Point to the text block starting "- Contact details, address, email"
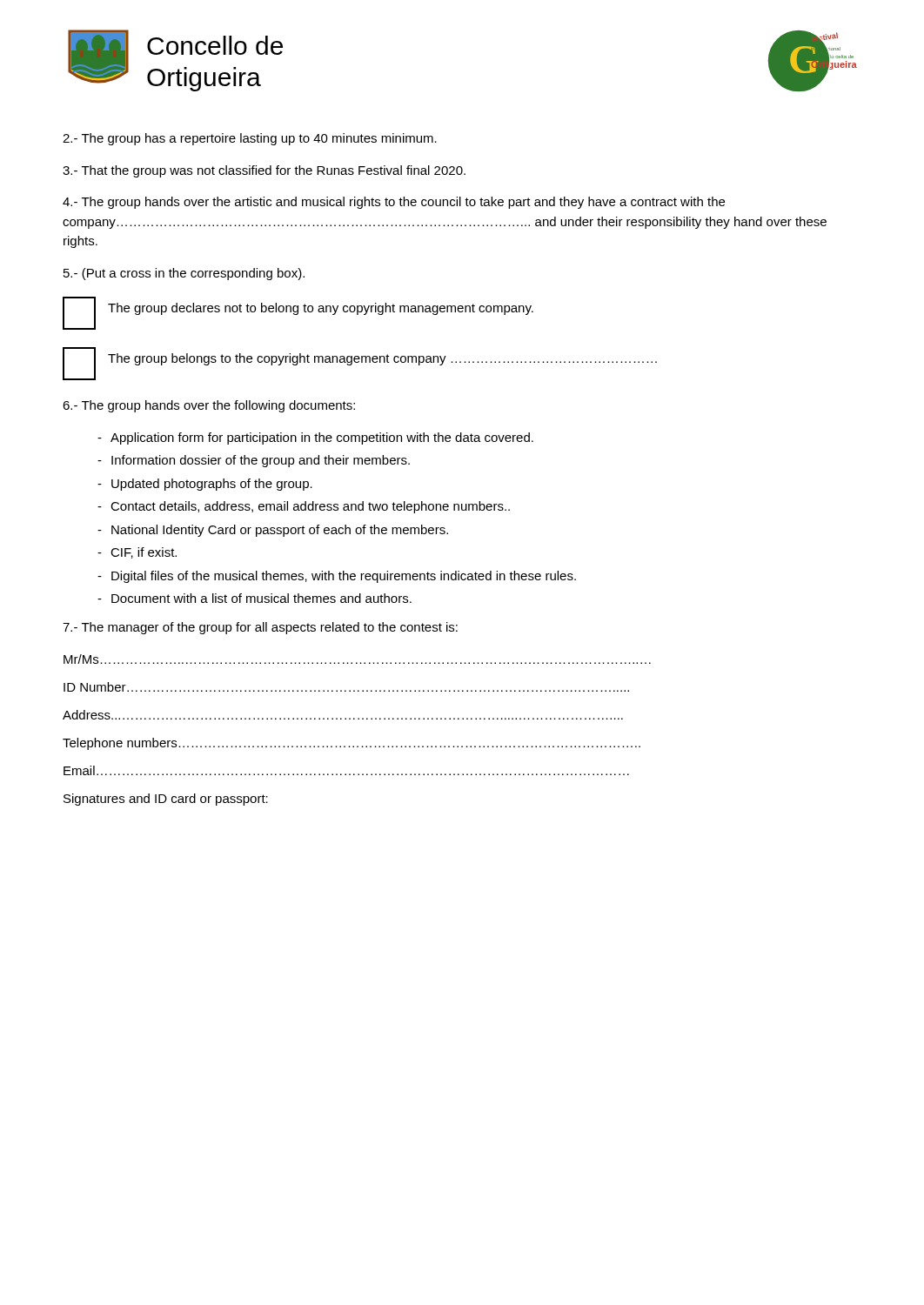 304,507
